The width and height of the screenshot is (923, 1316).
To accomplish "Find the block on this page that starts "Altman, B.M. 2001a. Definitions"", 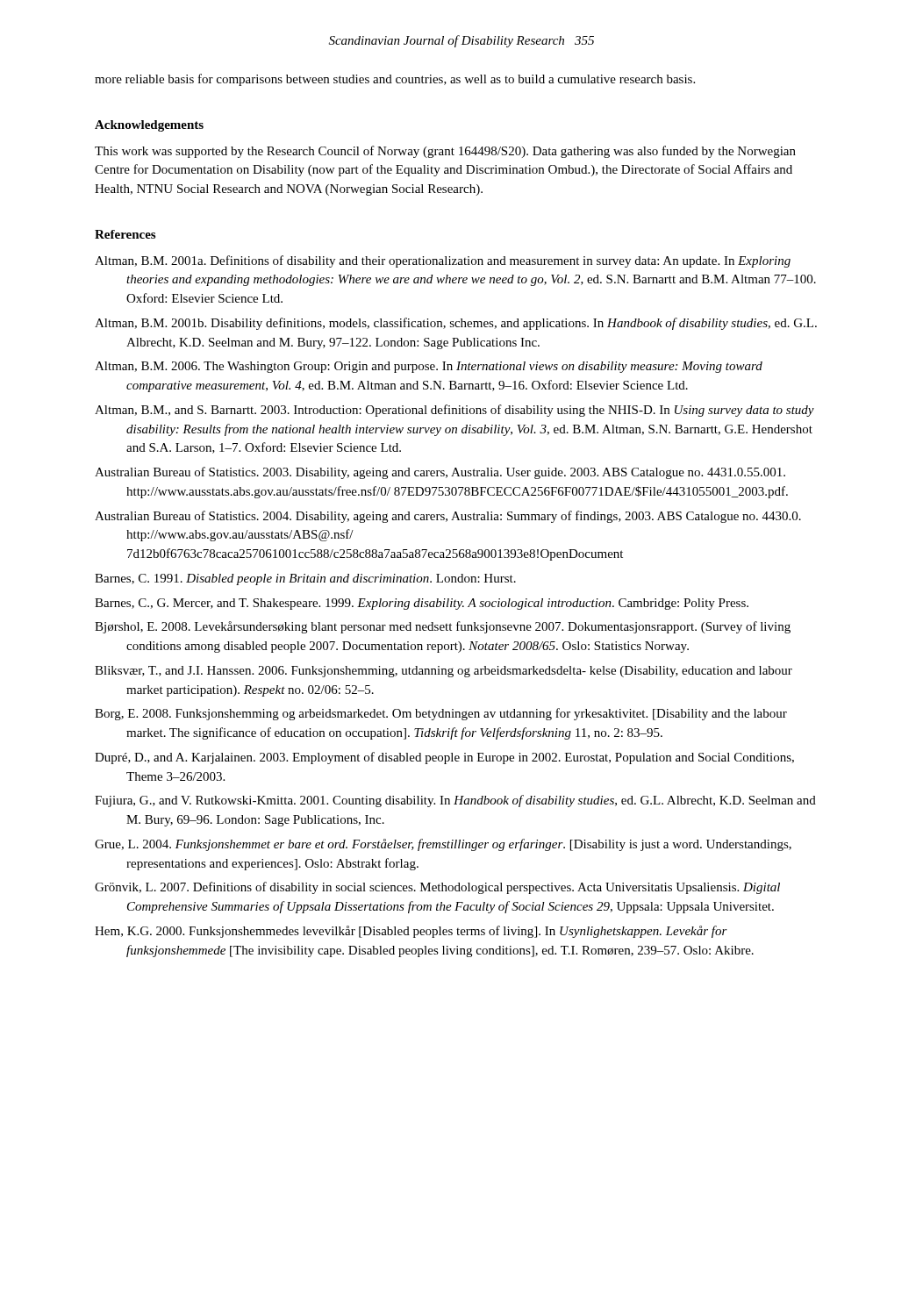I will point(456,279).
